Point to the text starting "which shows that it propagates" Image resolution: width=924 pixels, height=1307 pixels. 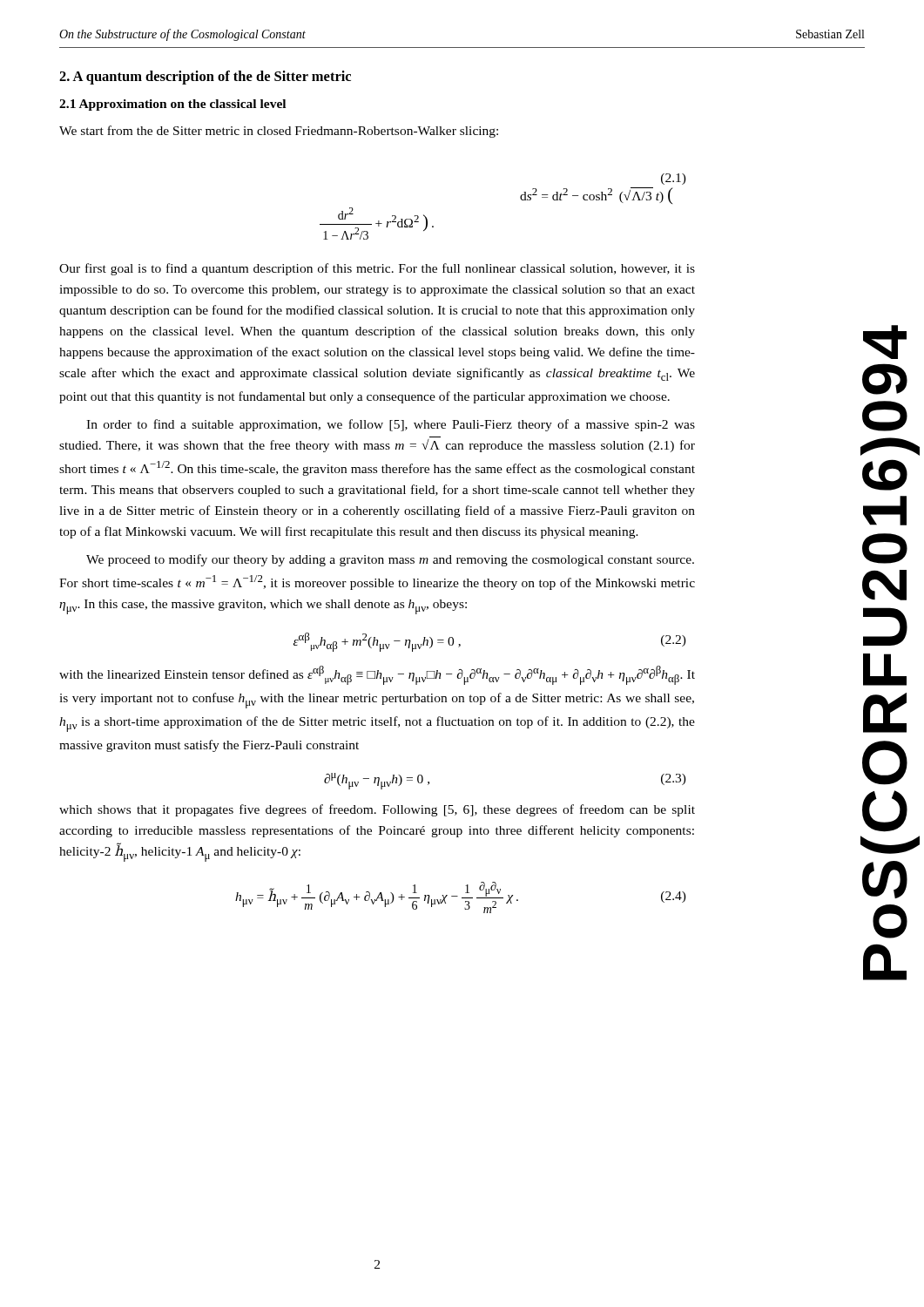[x=377, y=832]
